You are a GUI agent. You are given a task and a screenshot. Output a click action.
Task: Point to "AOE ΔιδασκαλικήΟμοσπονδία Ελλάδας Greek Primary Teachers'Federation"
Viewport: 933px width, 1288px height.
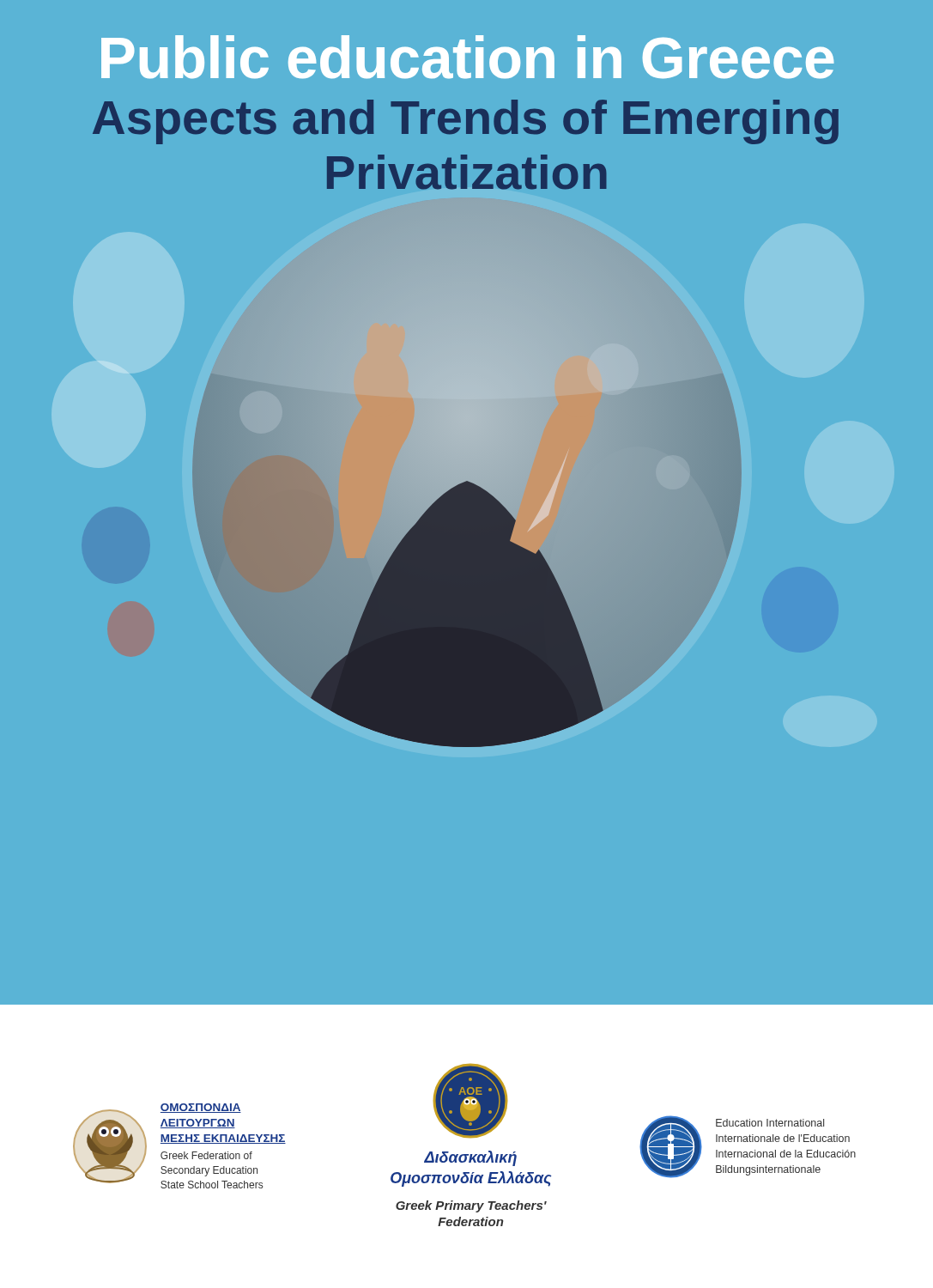[x=471, y=1146]
